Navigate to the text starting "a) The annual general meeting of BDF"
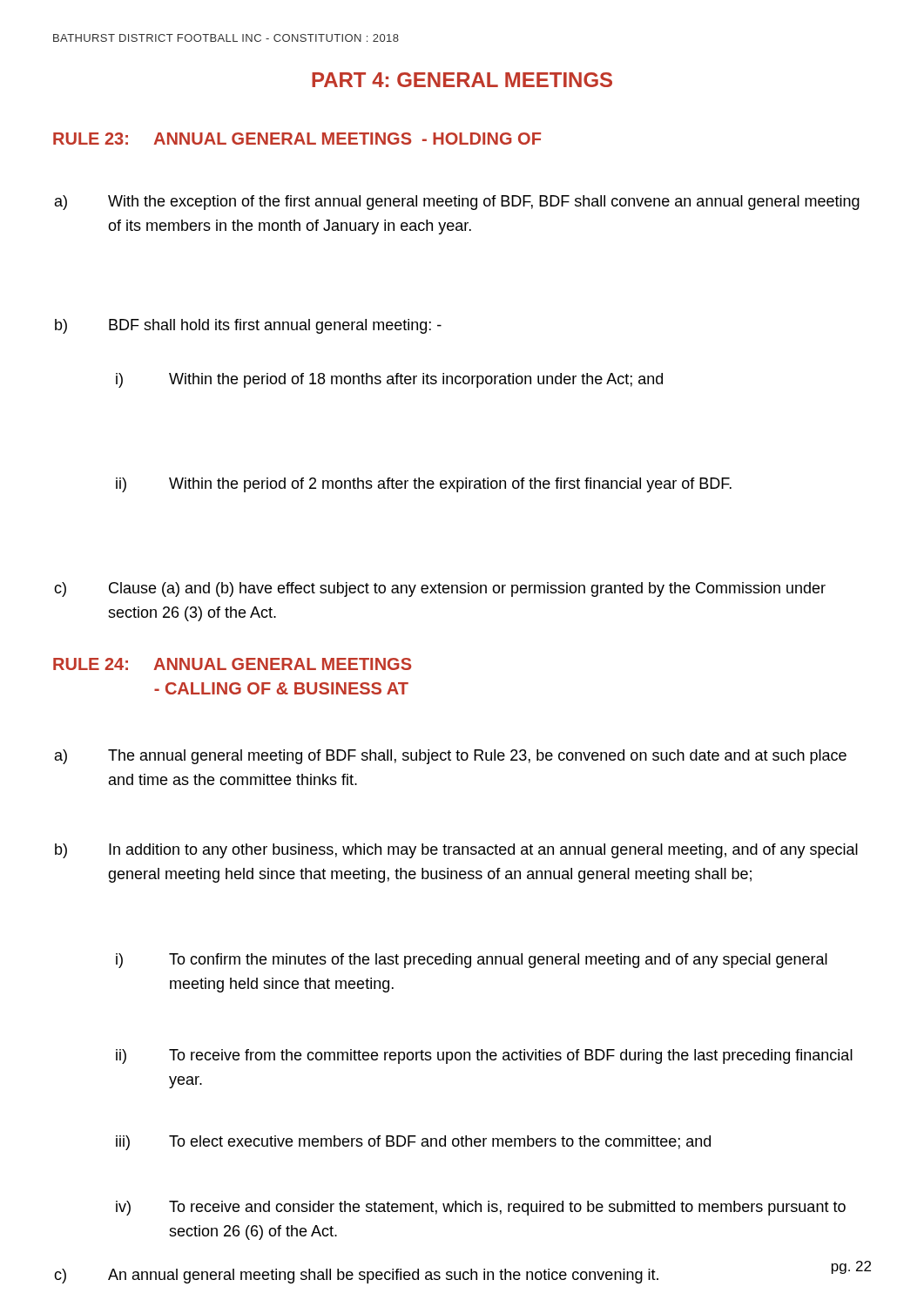Image resolution: width=924 pixels, height=1307 pixels. pyautogui.click(x=462, y=768)
